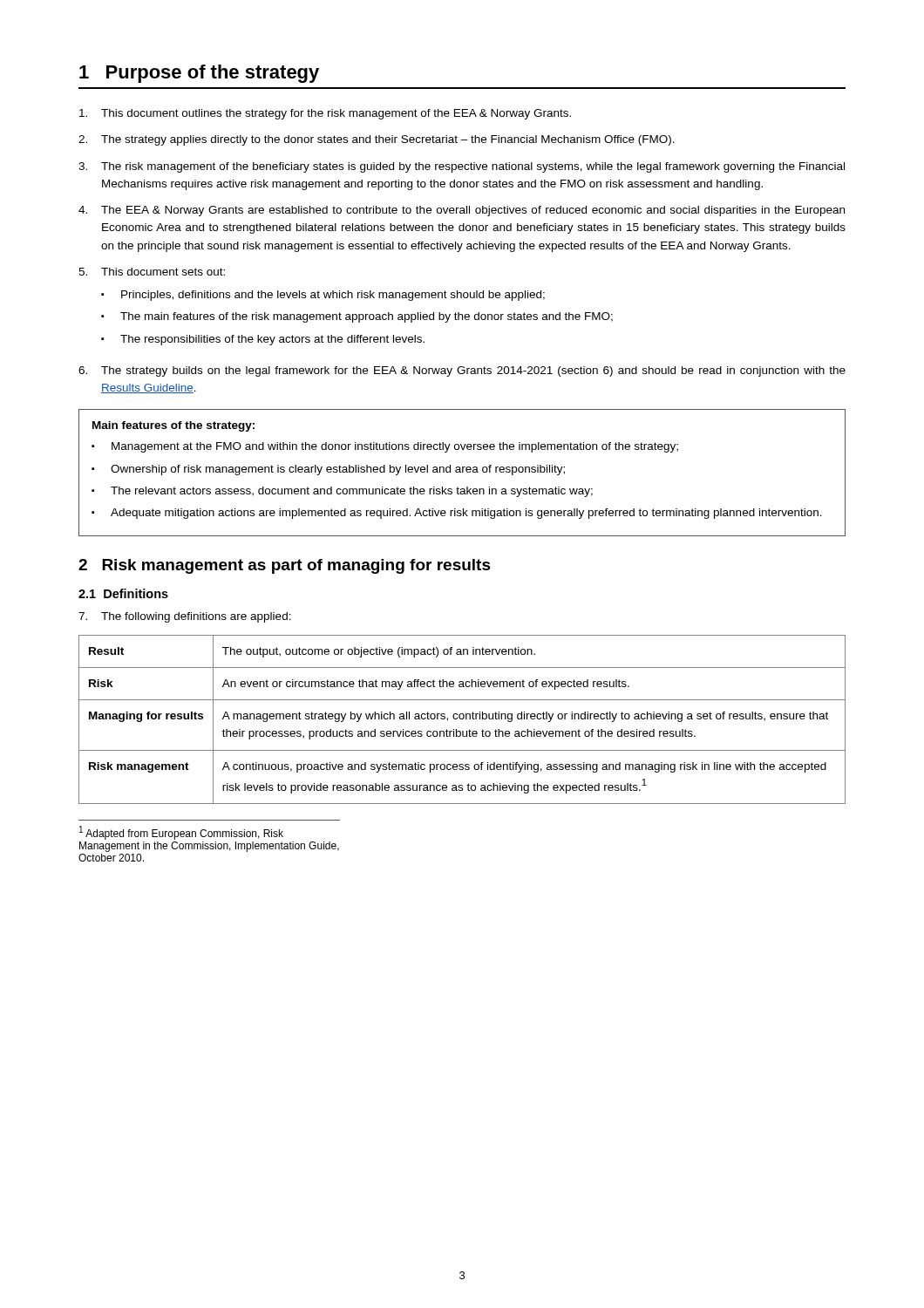Image resolution: width=924 pixels, height=1308 pixels.
Task: Find the block starting "The responsibilities of the key actors at the"
Action: 272,340
